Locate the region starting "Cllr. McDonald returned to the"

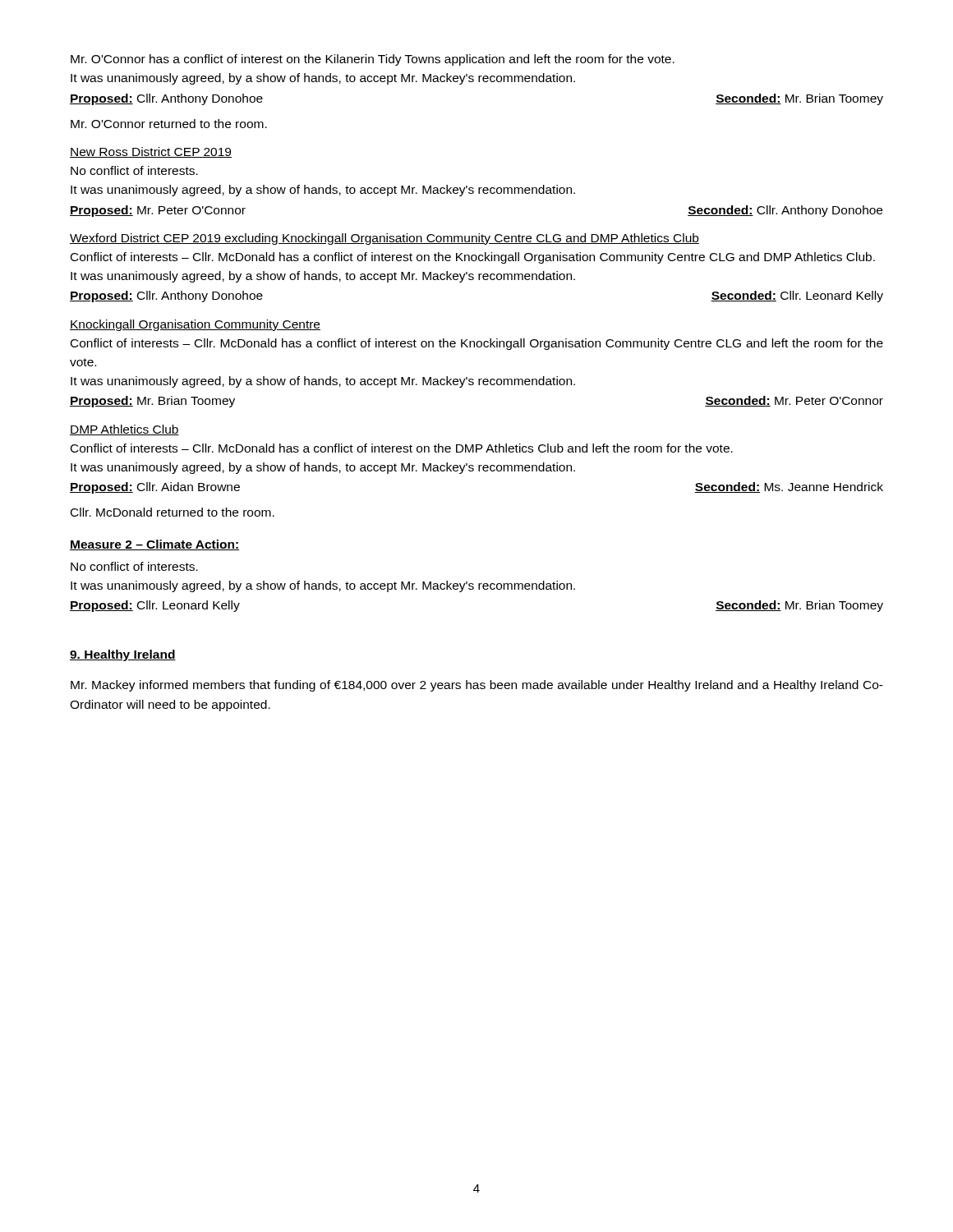(x=172, y=512)
